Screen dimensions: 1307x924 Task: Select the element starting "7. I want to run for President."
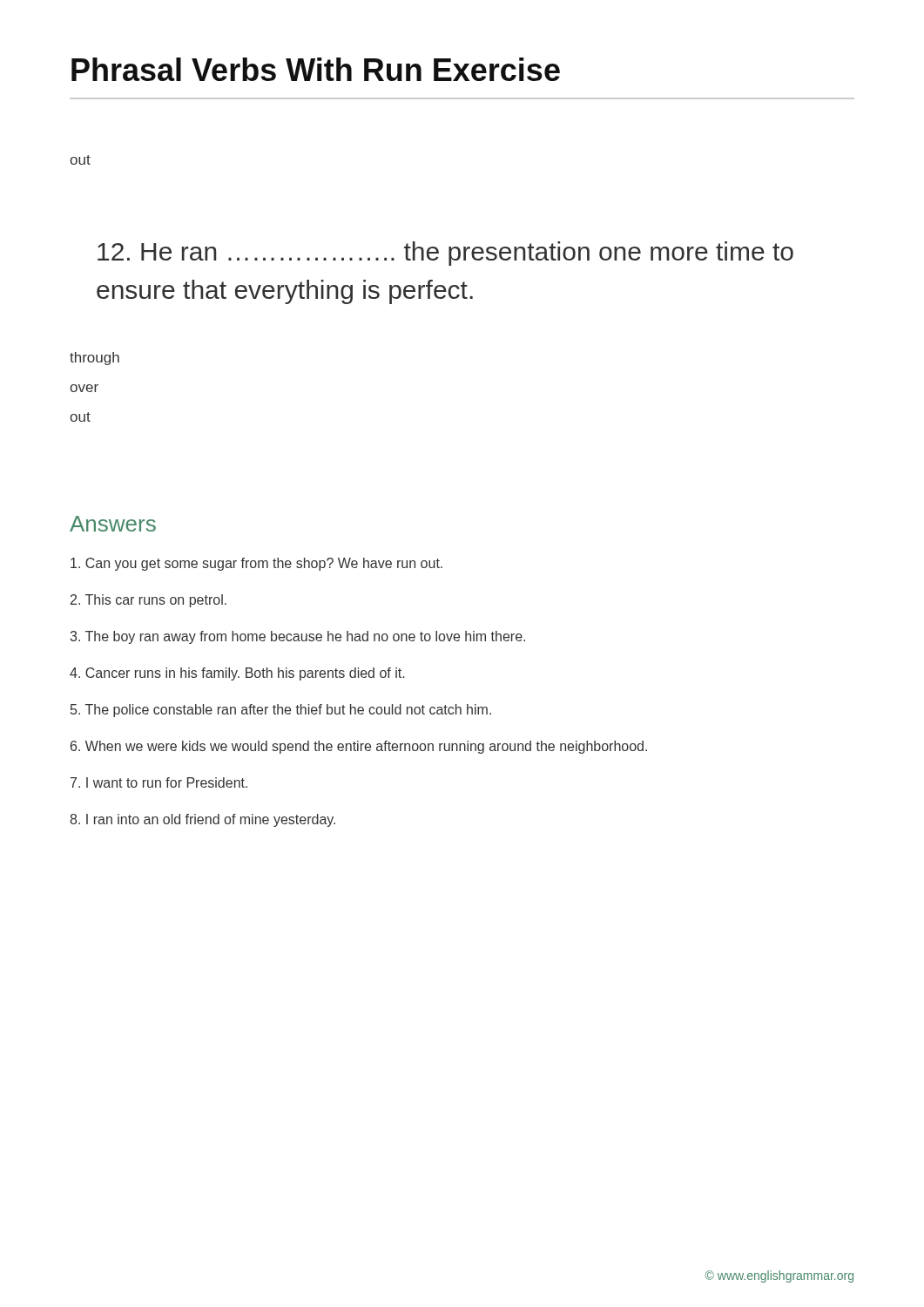tap(159, 783)
